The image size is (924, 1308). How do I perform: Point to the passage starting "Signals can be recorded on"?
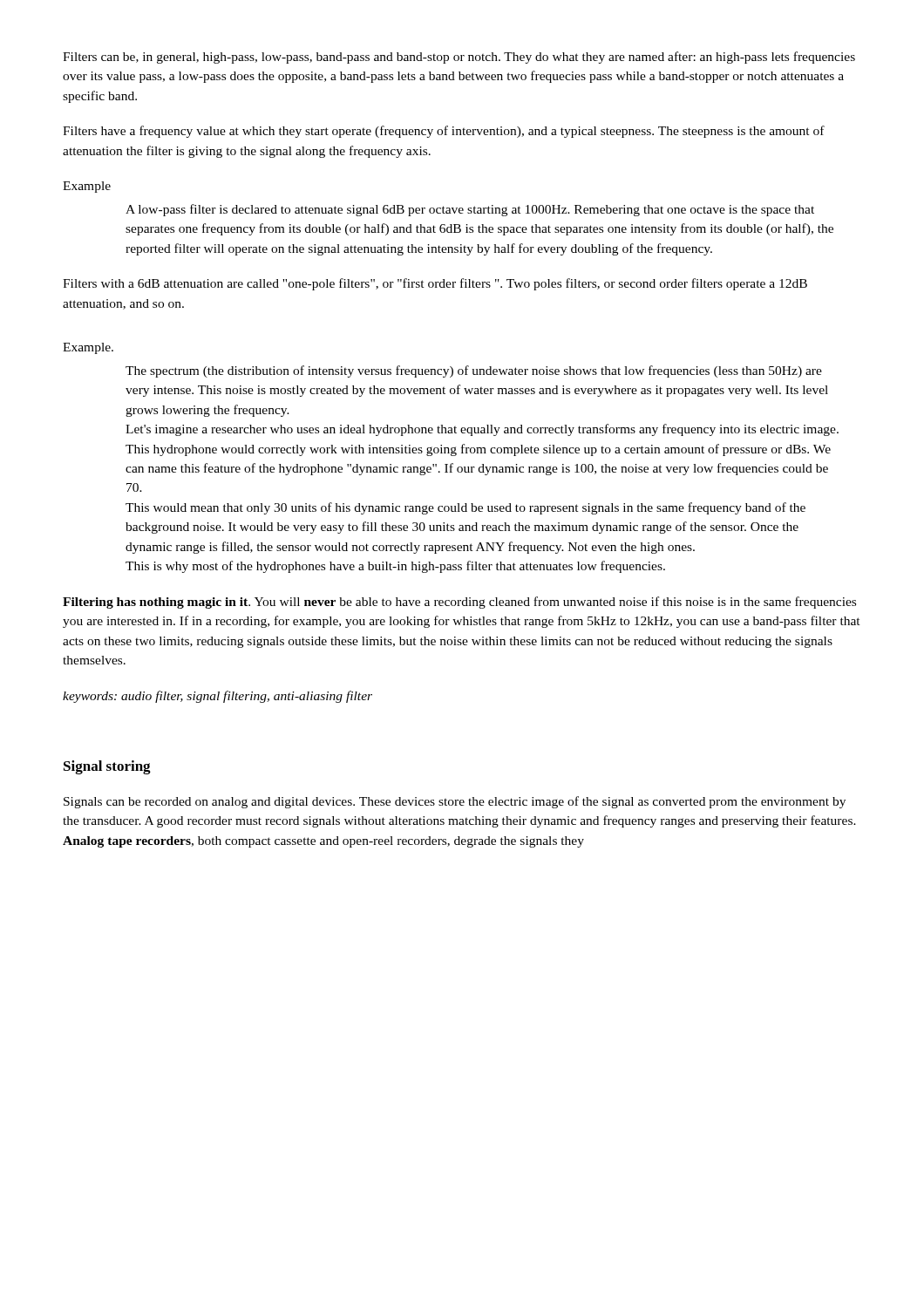(460, 820)
